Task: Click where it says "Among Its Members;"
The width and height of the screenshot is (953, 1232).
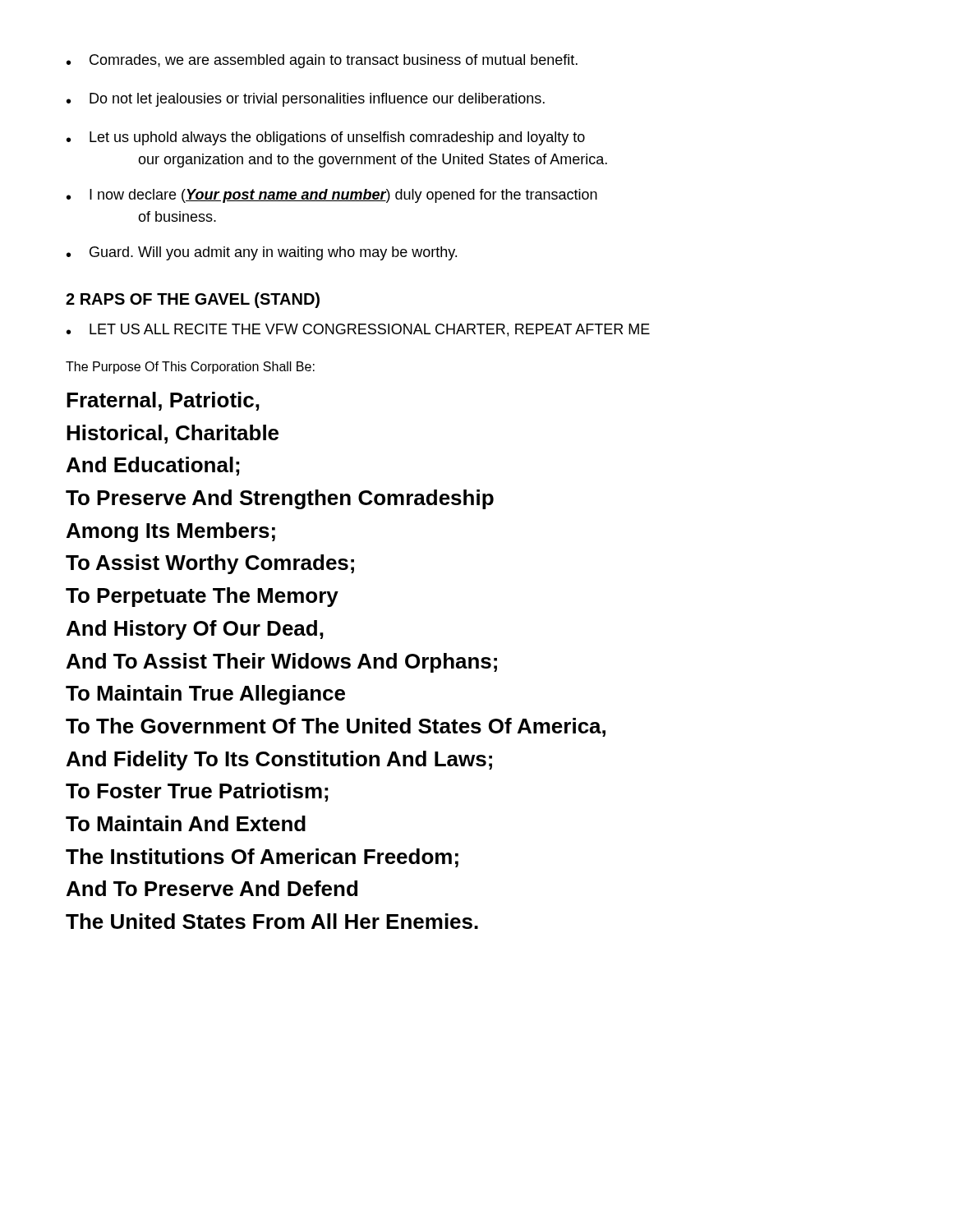Action: [171, 530]
